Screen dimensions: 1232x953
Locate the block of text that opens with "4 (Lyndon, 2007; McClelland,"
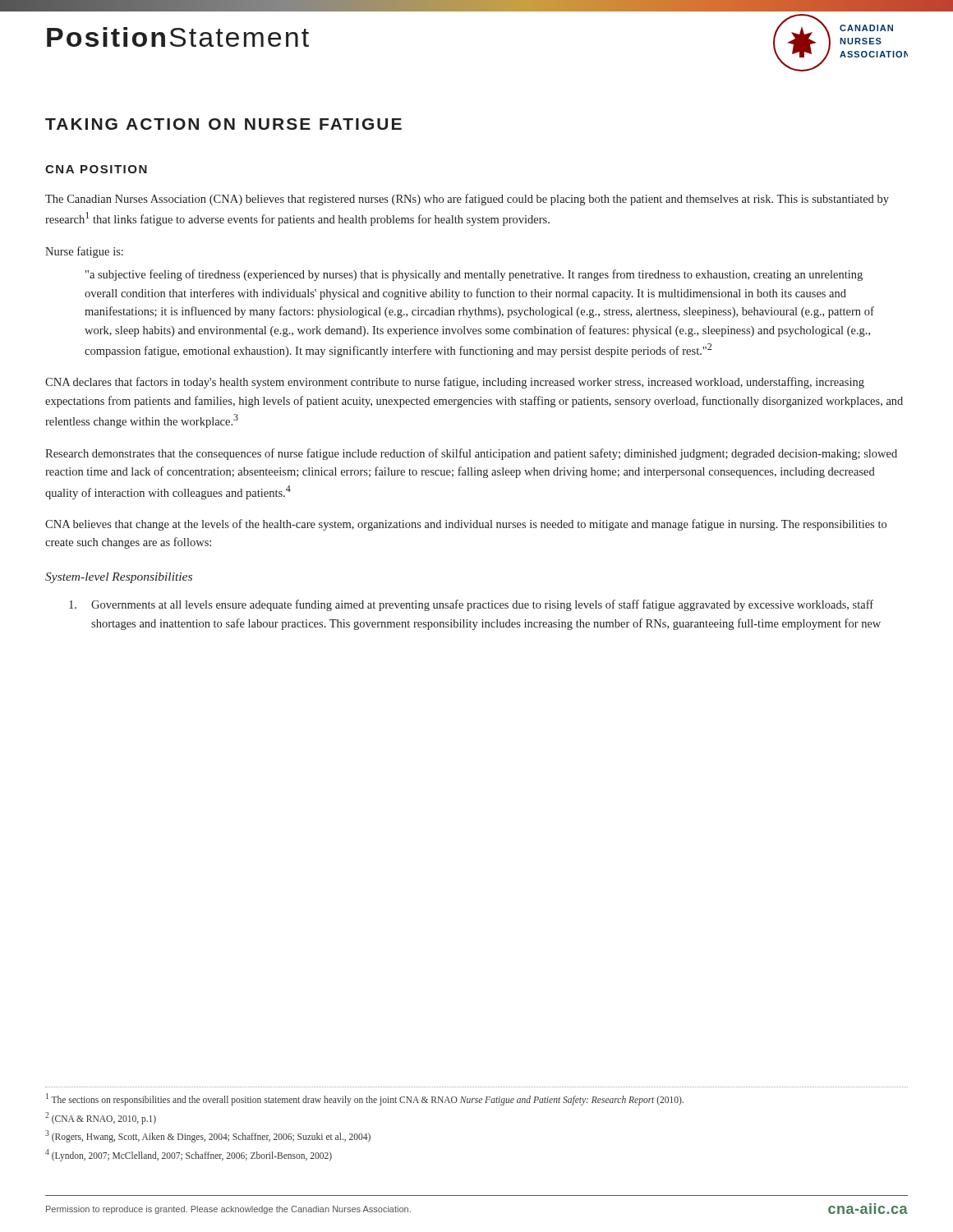coord(189,1154)
